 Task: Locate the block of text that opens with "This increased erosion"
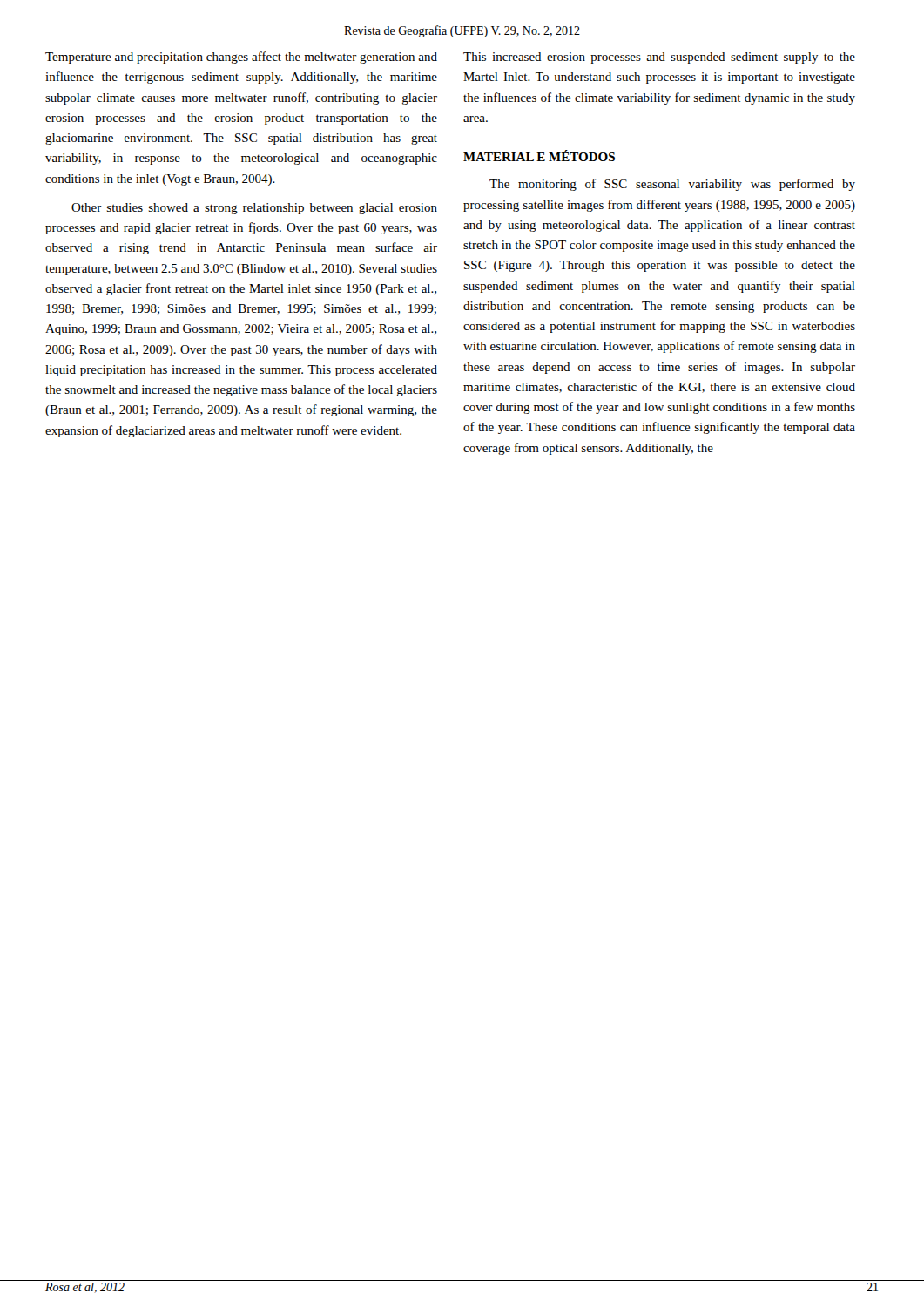[659, 88]
